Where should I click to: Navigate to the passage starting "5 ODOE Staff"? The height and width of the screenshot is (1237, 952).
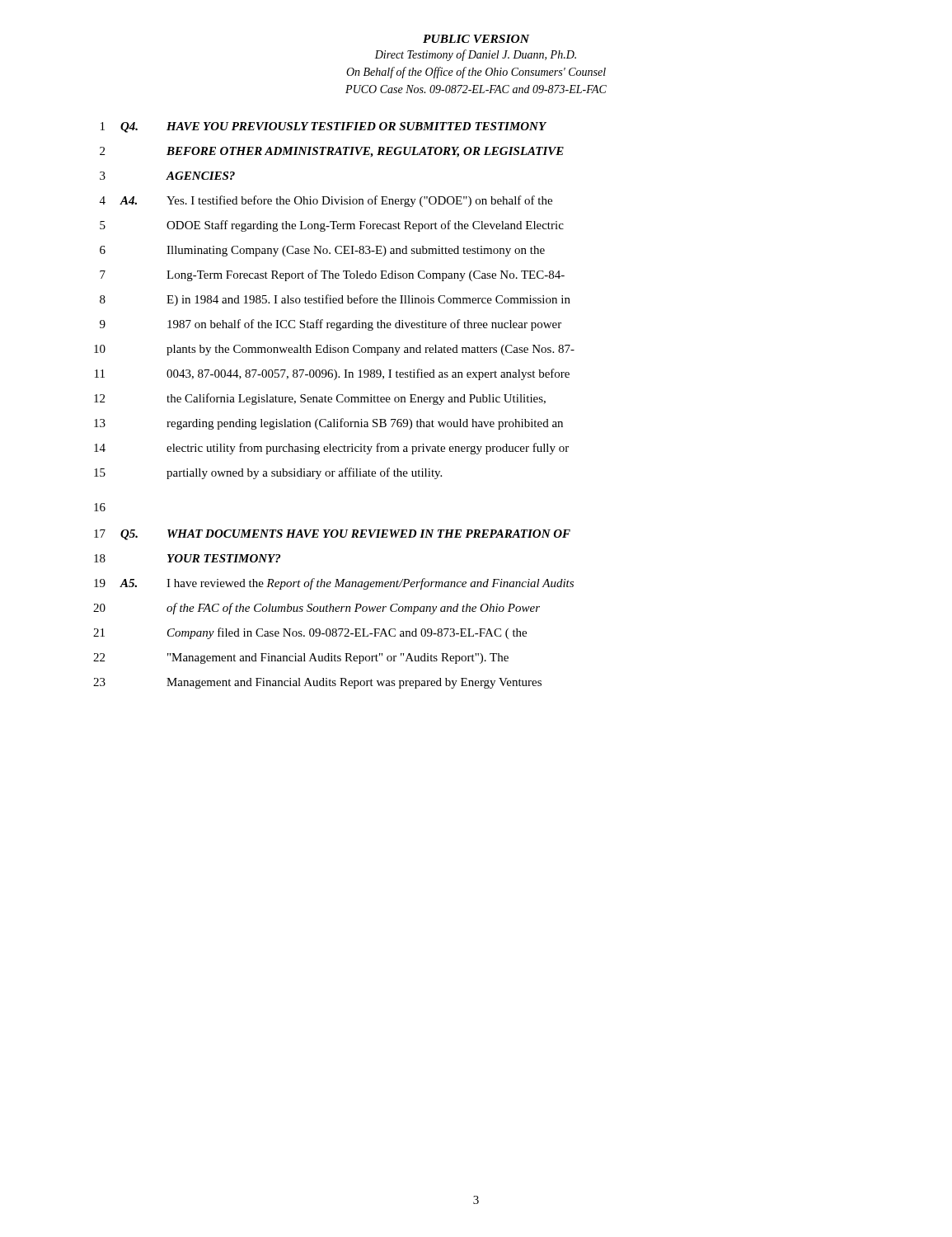[x=480, y=226]
